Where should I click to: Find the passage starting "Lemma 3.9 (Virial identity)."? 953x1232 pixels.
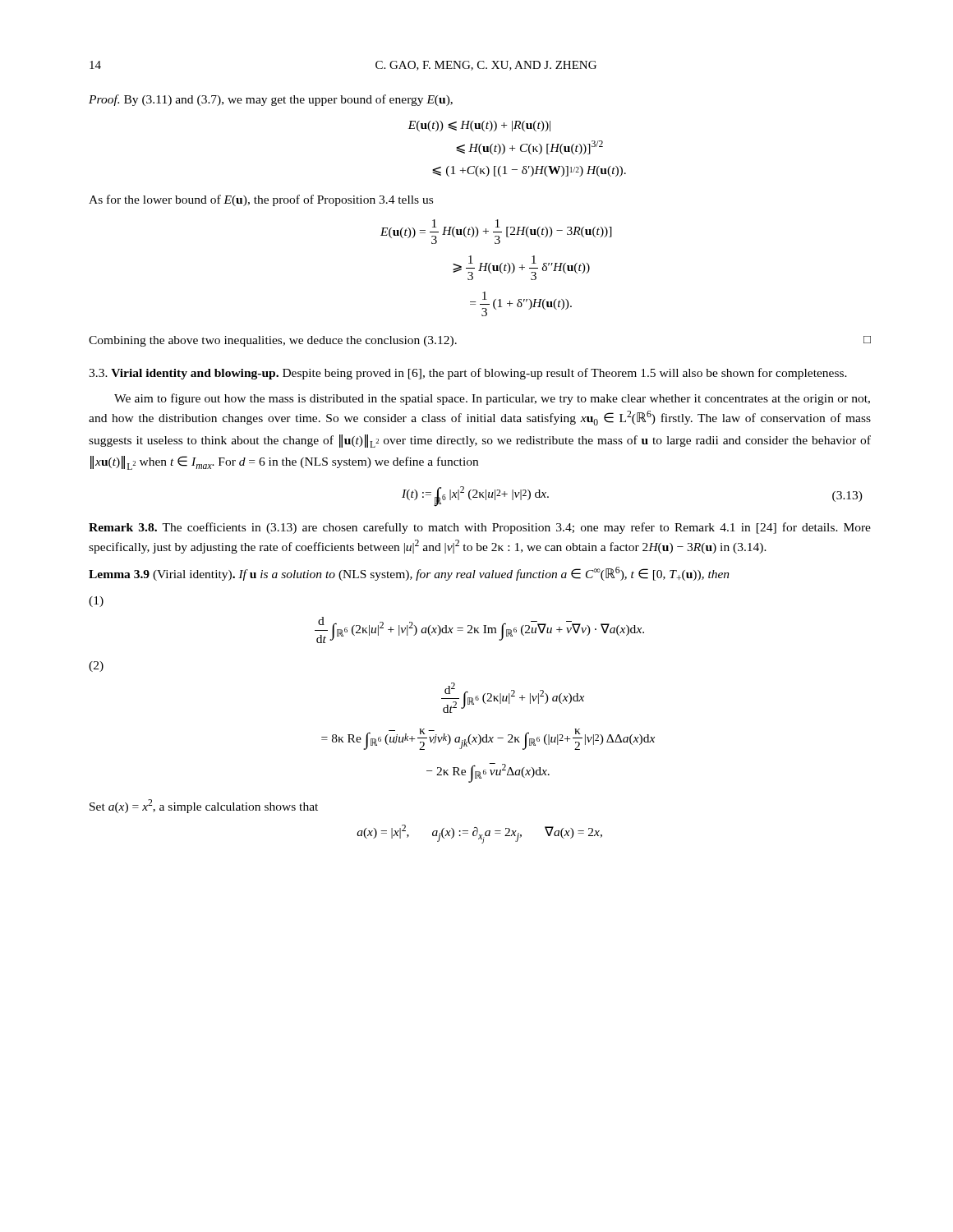(409, 574)
